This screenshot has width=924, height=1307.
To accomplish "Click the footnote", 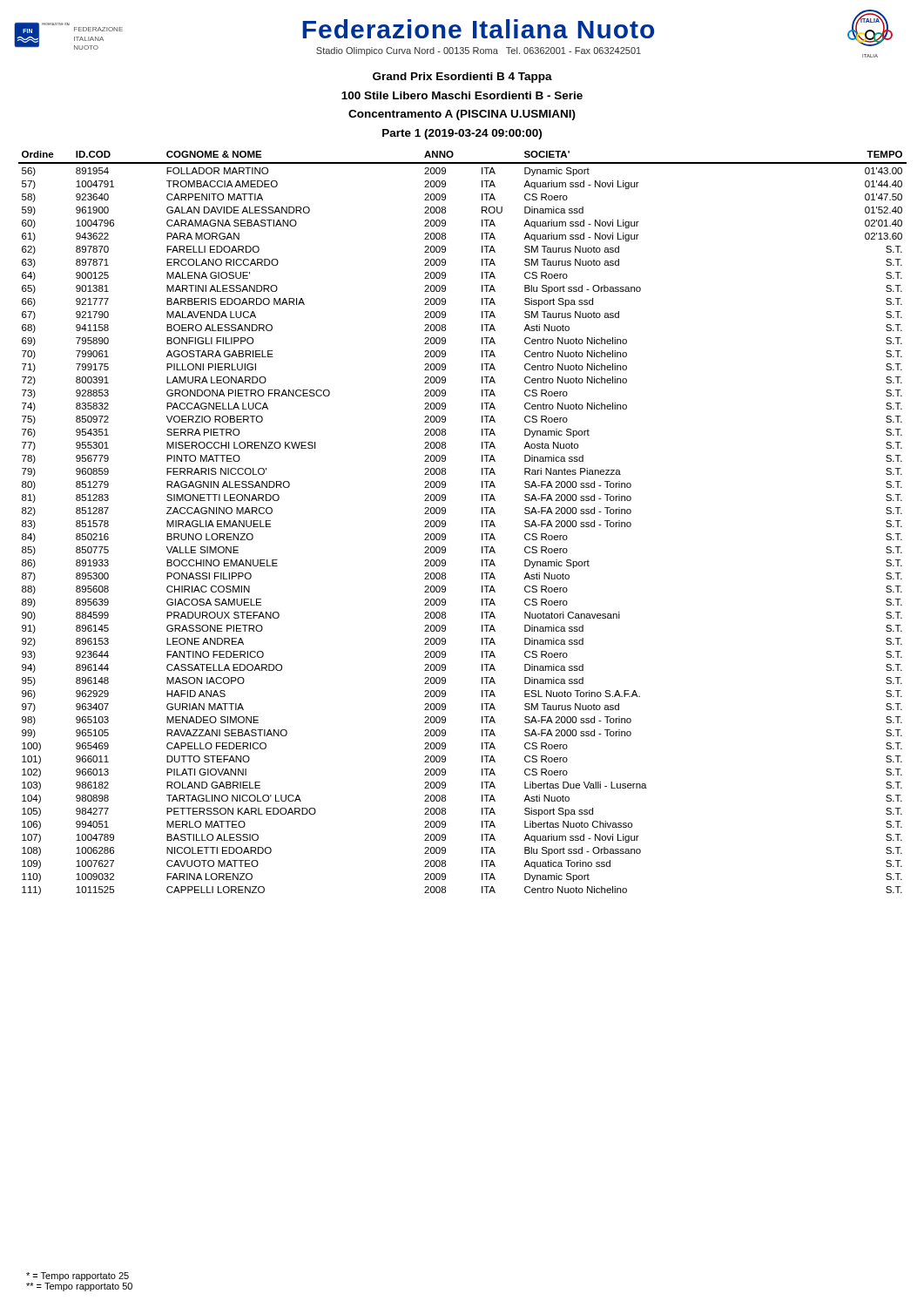I will click(79, 1281).
